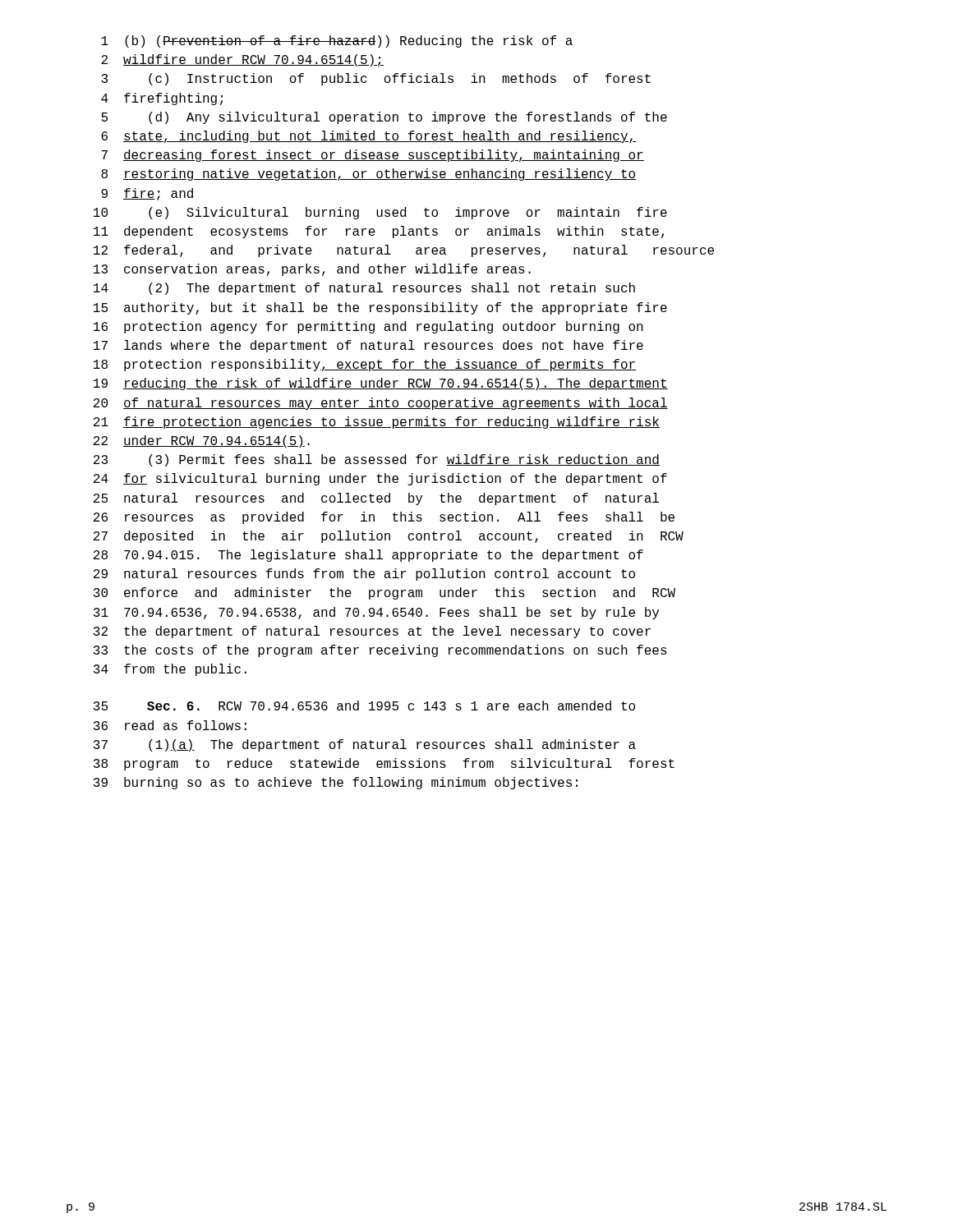Viewport: 953px width, 1232px height.
Task: Navigate to the passage starting "31 70.94.6536, 70.94.6538, and 70.94.6540. Fees shall be"
Action: point(476,614)
